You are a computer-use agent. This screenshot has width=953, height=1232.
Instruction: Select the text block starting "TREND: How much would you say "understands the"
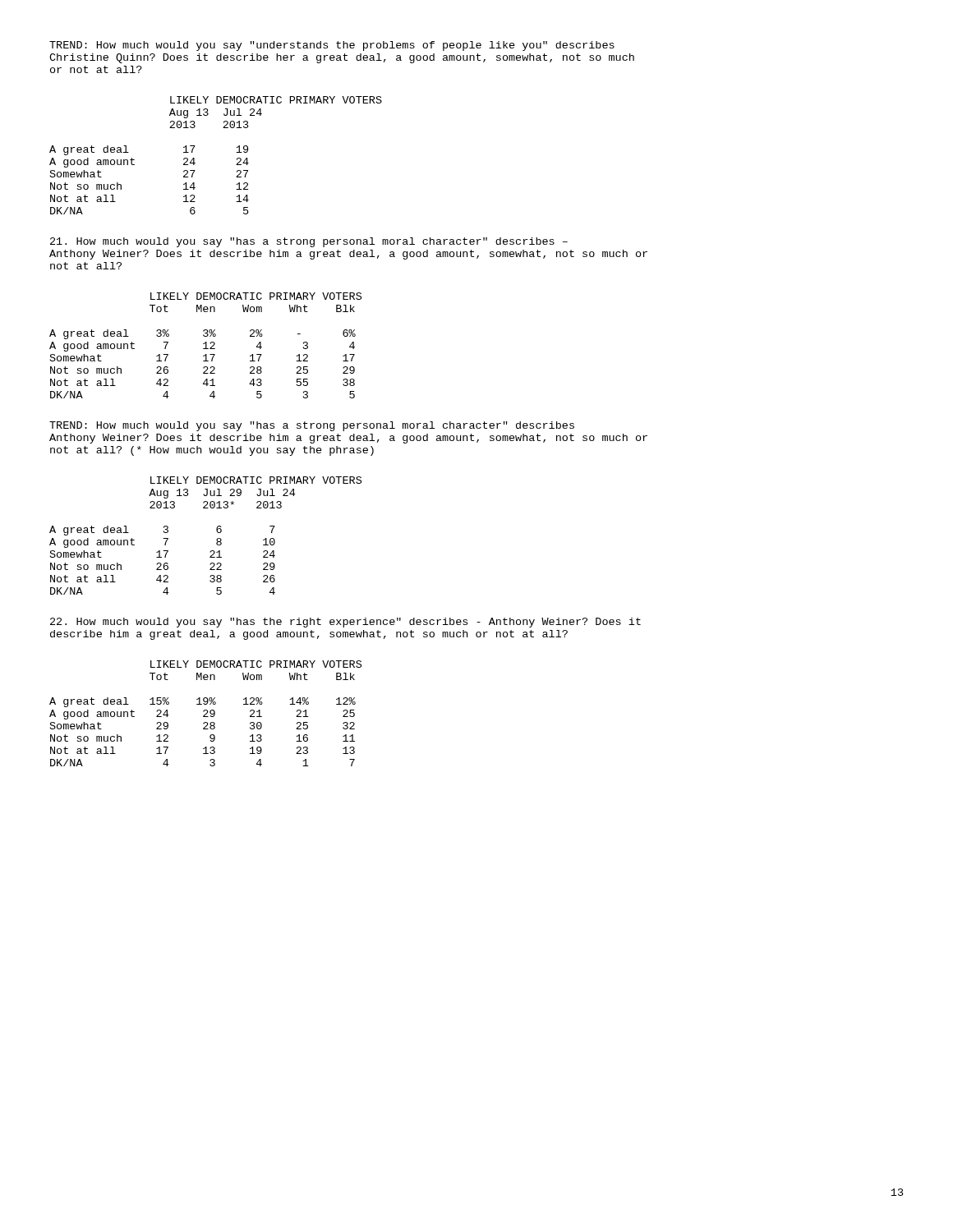coord(476,58)
